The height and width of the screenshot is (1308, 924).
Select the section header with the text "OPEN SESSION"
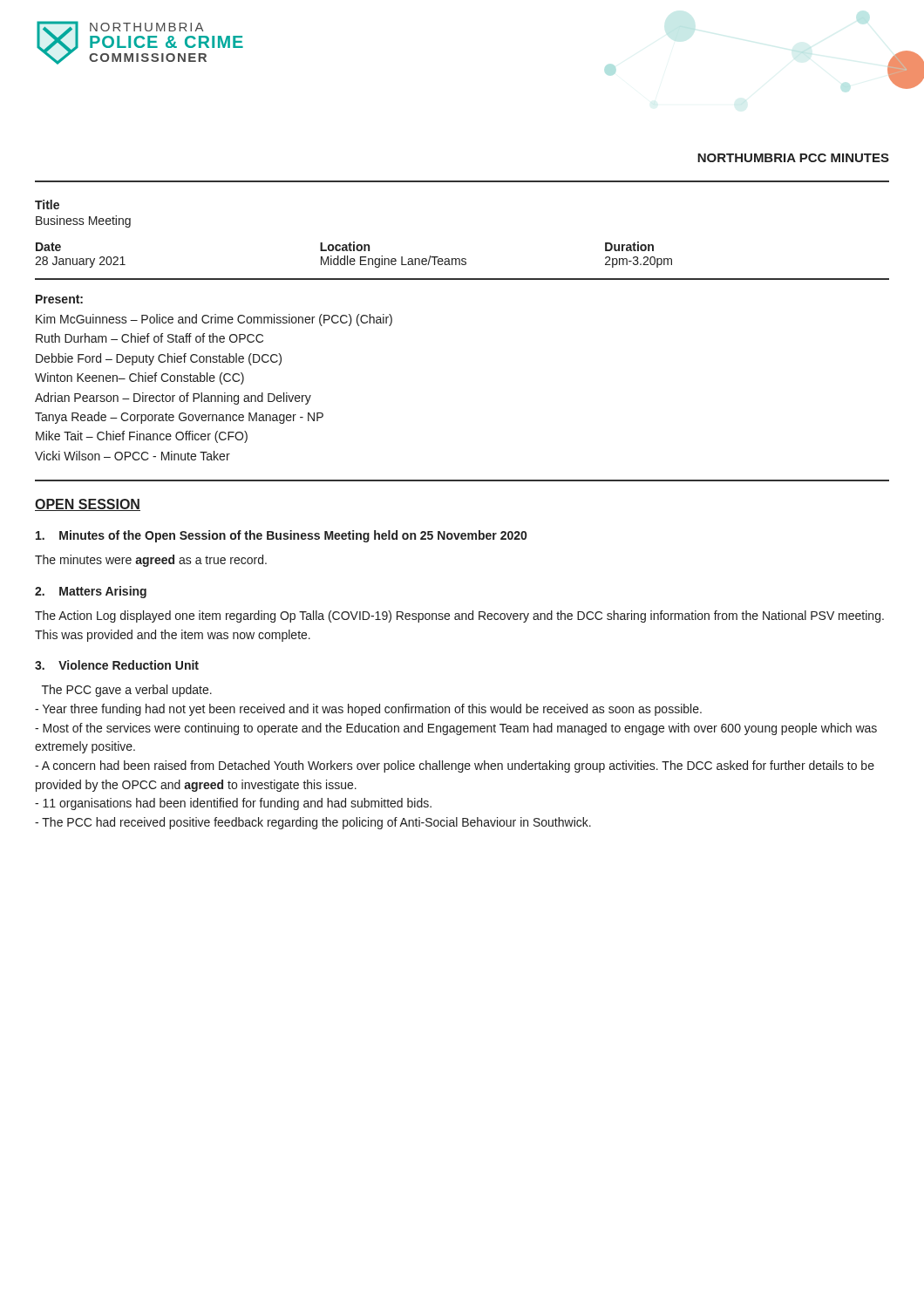[88, 505]
